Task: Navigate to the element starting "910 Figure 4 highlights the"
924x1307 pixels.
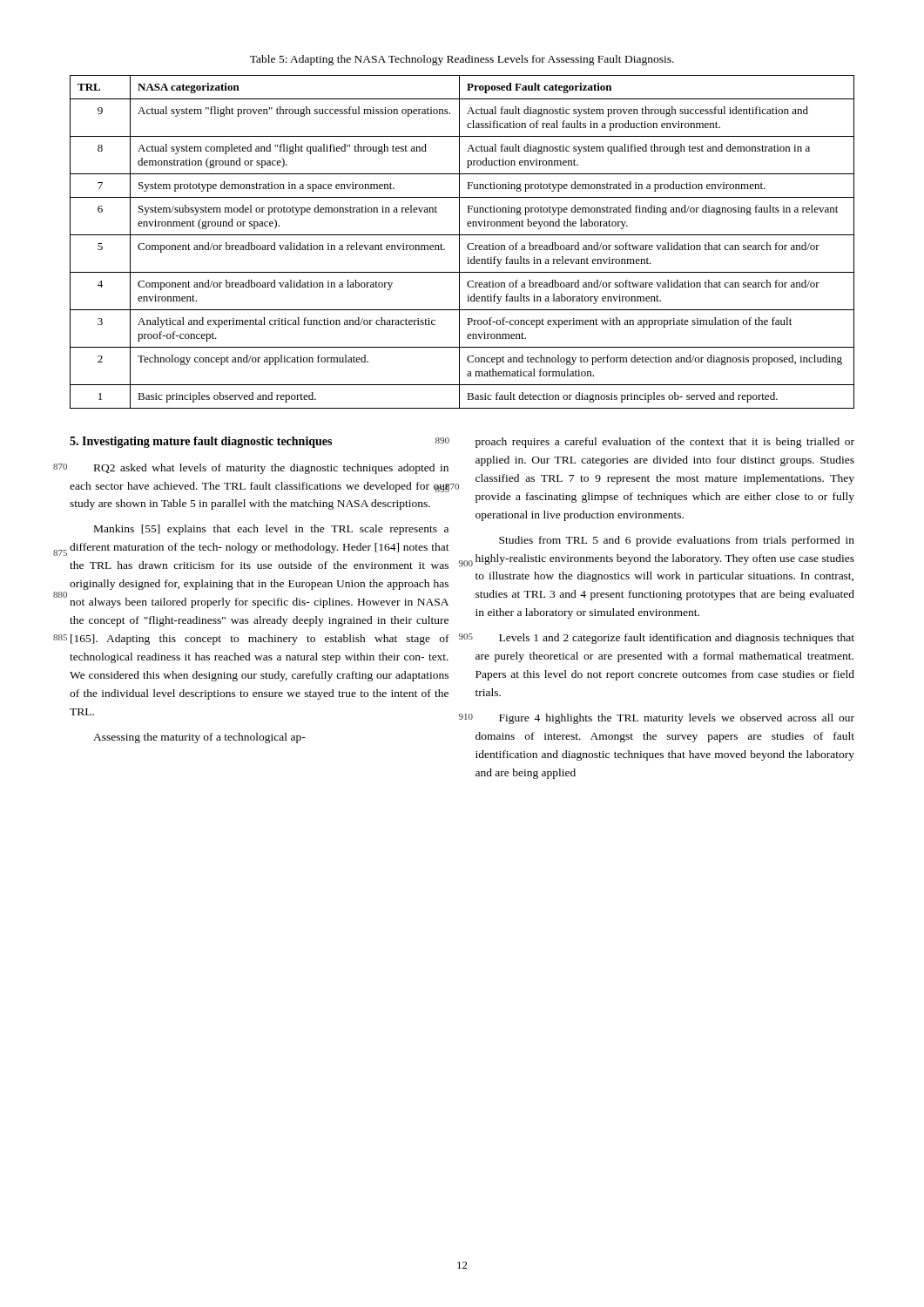Action: 665,744
